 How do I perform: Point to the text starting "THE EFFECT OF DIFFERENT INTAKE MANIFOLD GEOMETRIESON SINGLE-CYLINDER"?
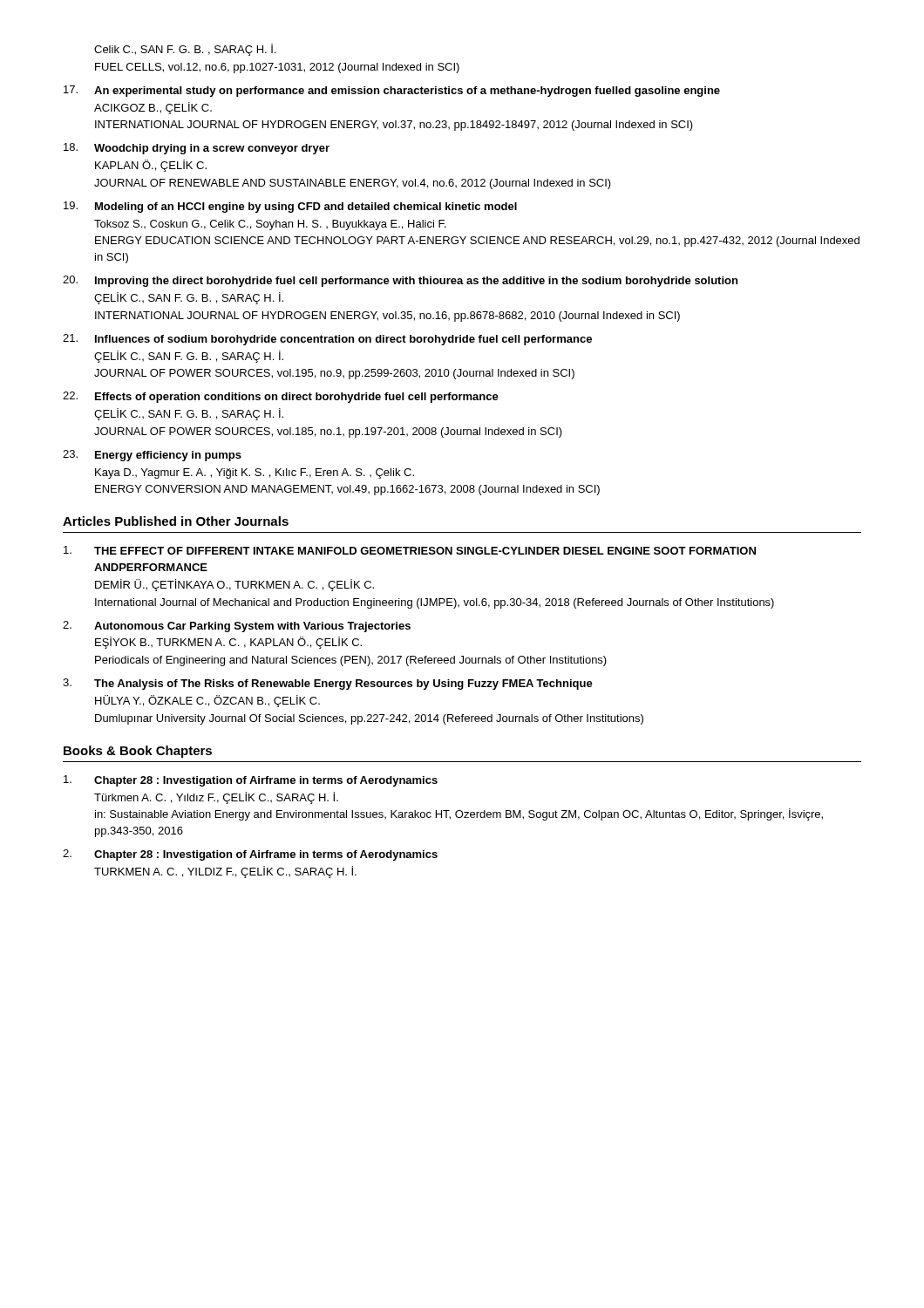[x=410, y=550]
